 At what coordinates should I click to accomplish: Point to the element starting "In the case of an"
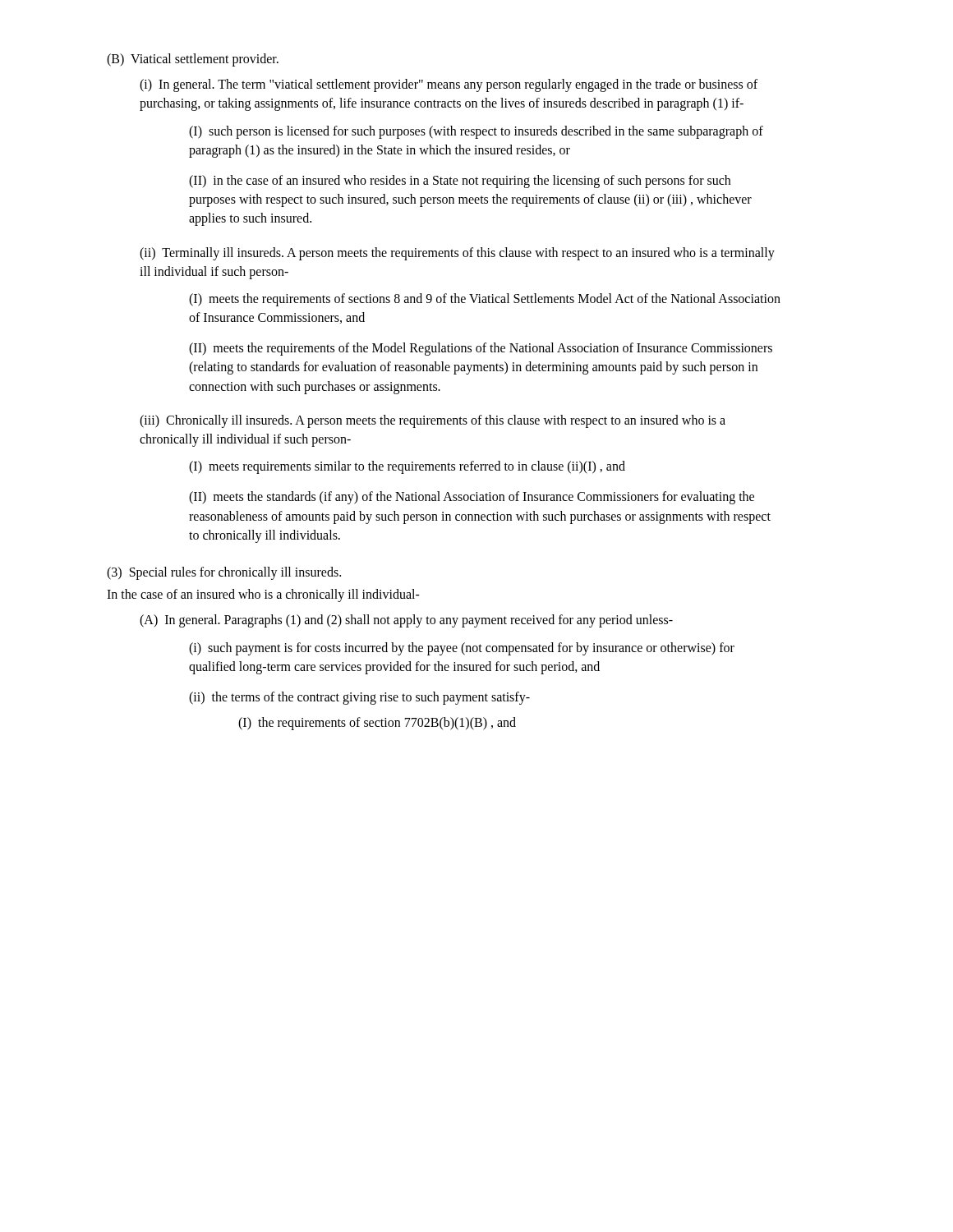(x=263, y=594)
